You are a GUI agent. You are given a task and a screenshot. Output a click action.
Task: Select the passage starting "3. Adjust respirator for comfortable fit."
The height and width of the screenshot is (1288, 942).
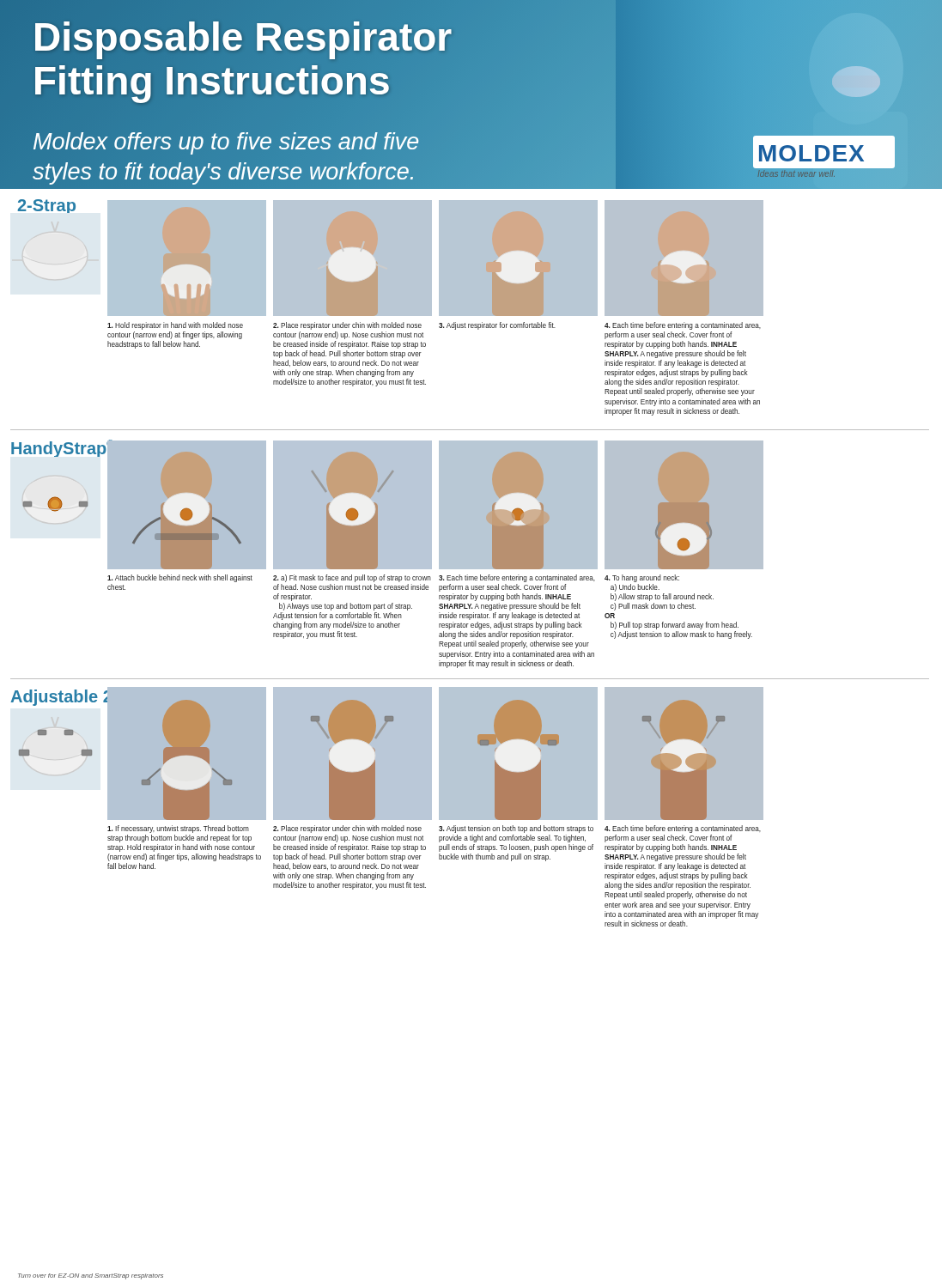(x=517, y=326)
